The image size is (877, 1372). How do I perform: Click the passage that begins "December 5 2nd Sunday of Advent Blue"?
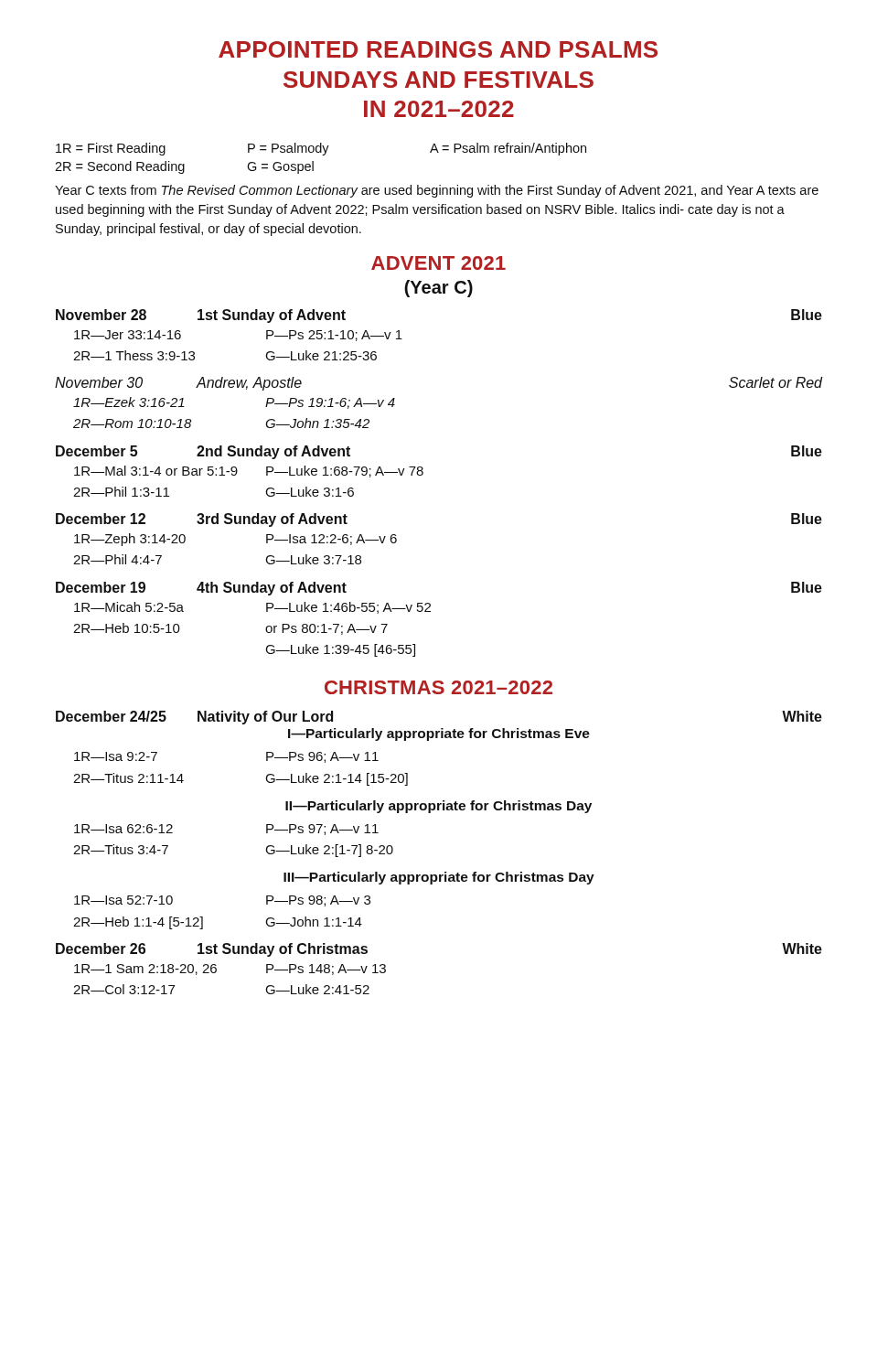coord(96,452)
